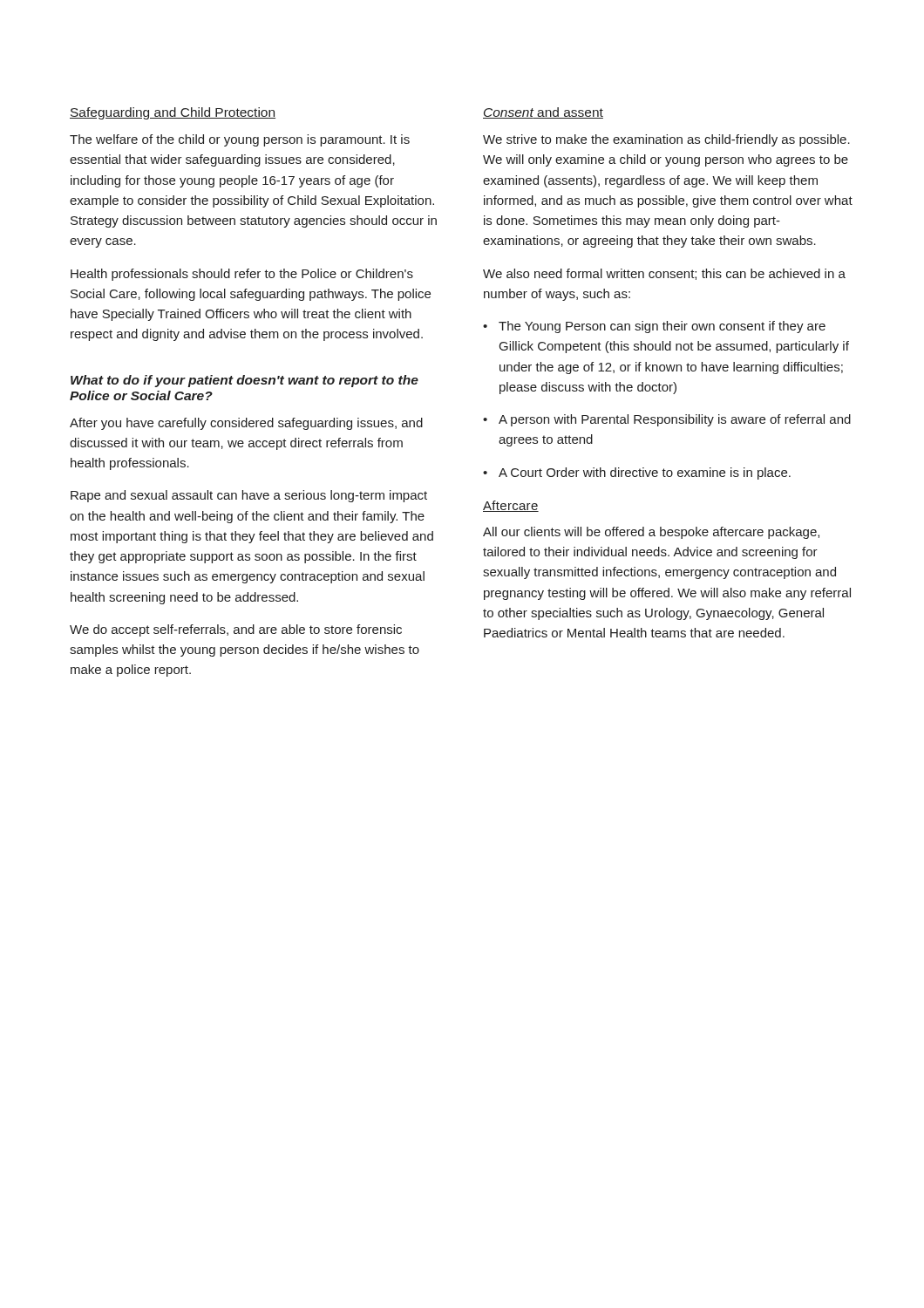Click on the passage starting "We also need formal written consent; this"

click(x=669, y=283)
